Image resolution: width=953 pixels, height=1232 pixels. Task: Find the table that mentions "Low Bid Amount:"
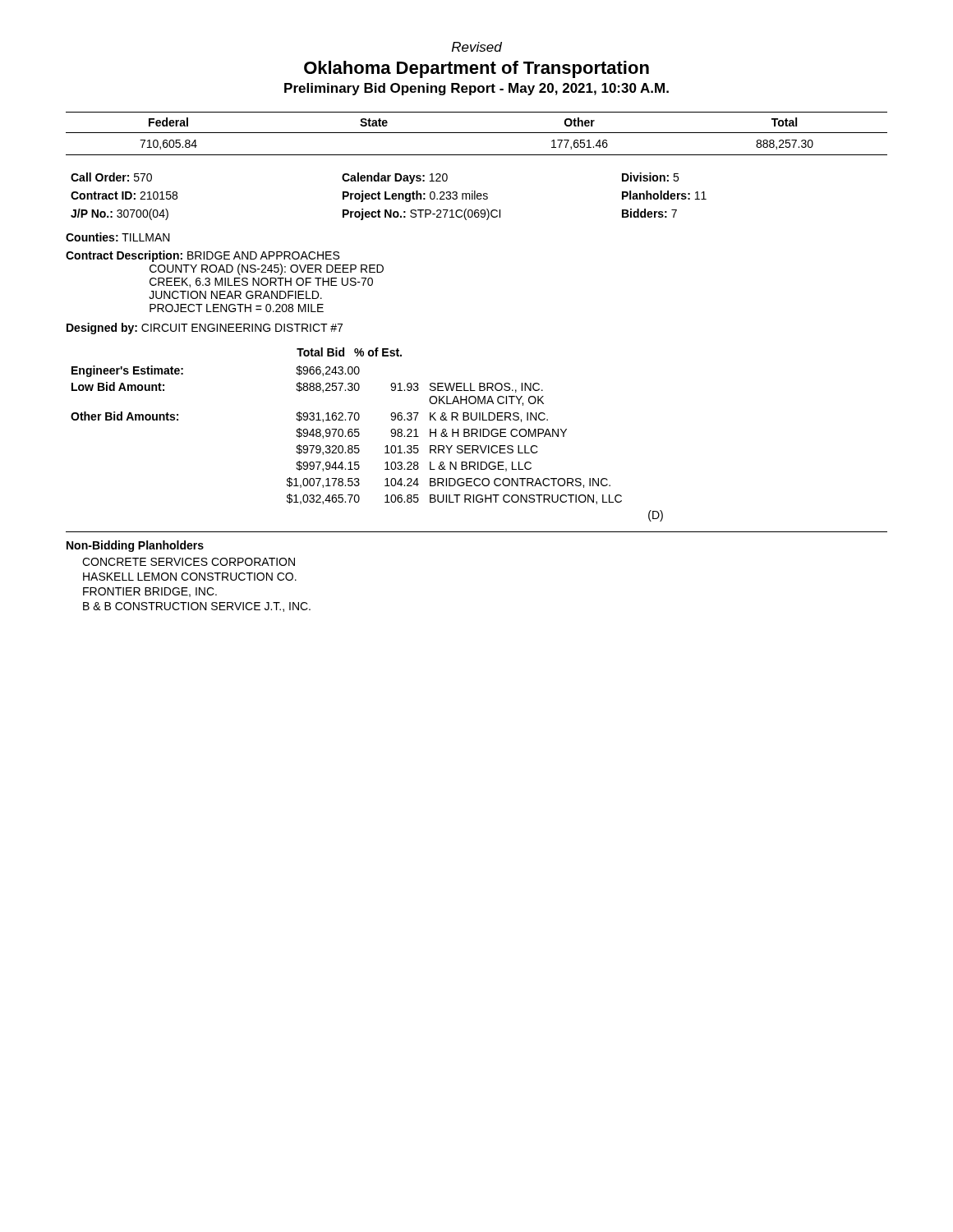(x=476, y=443)
